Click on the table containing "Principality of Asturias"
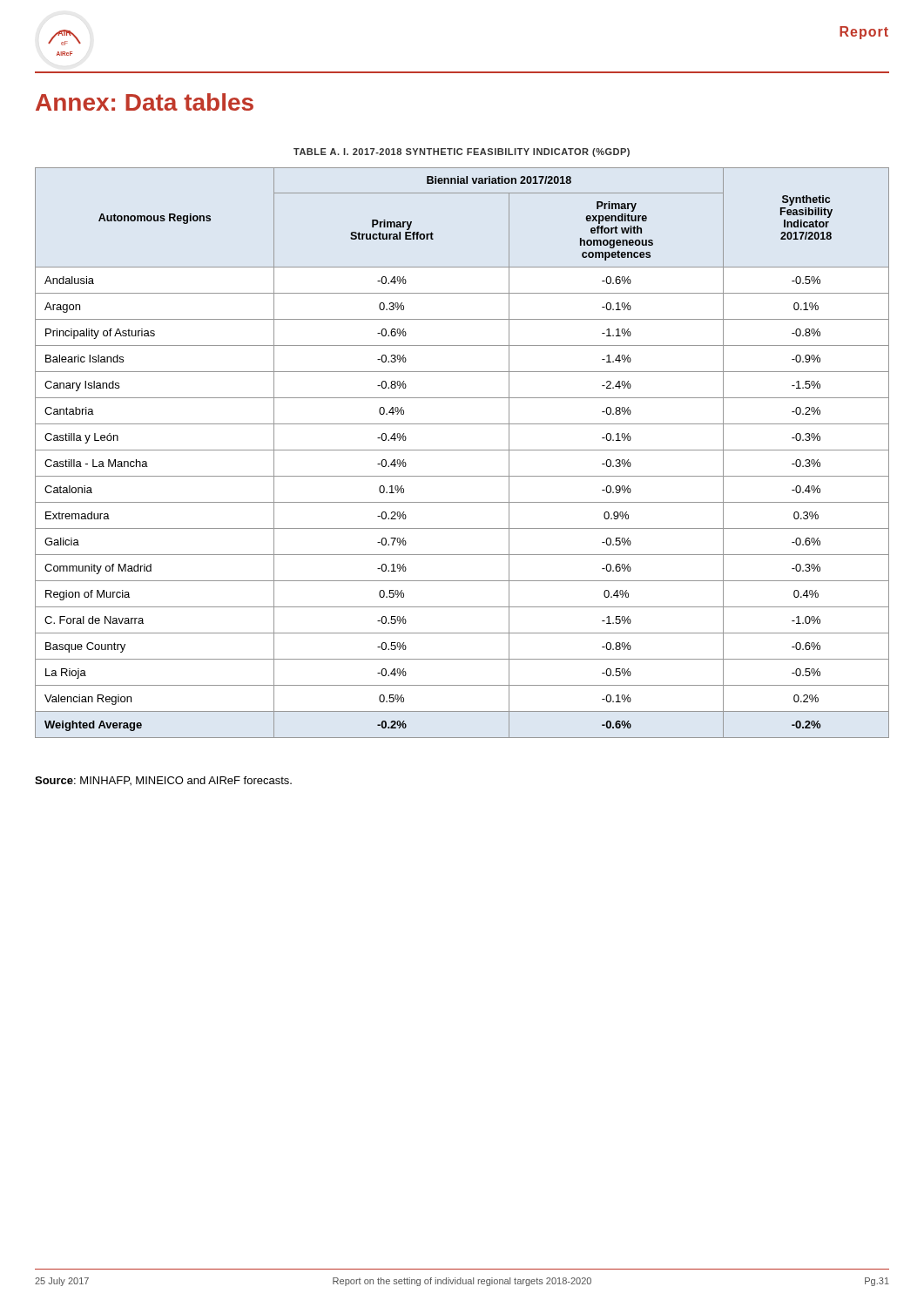 point(462,453)
